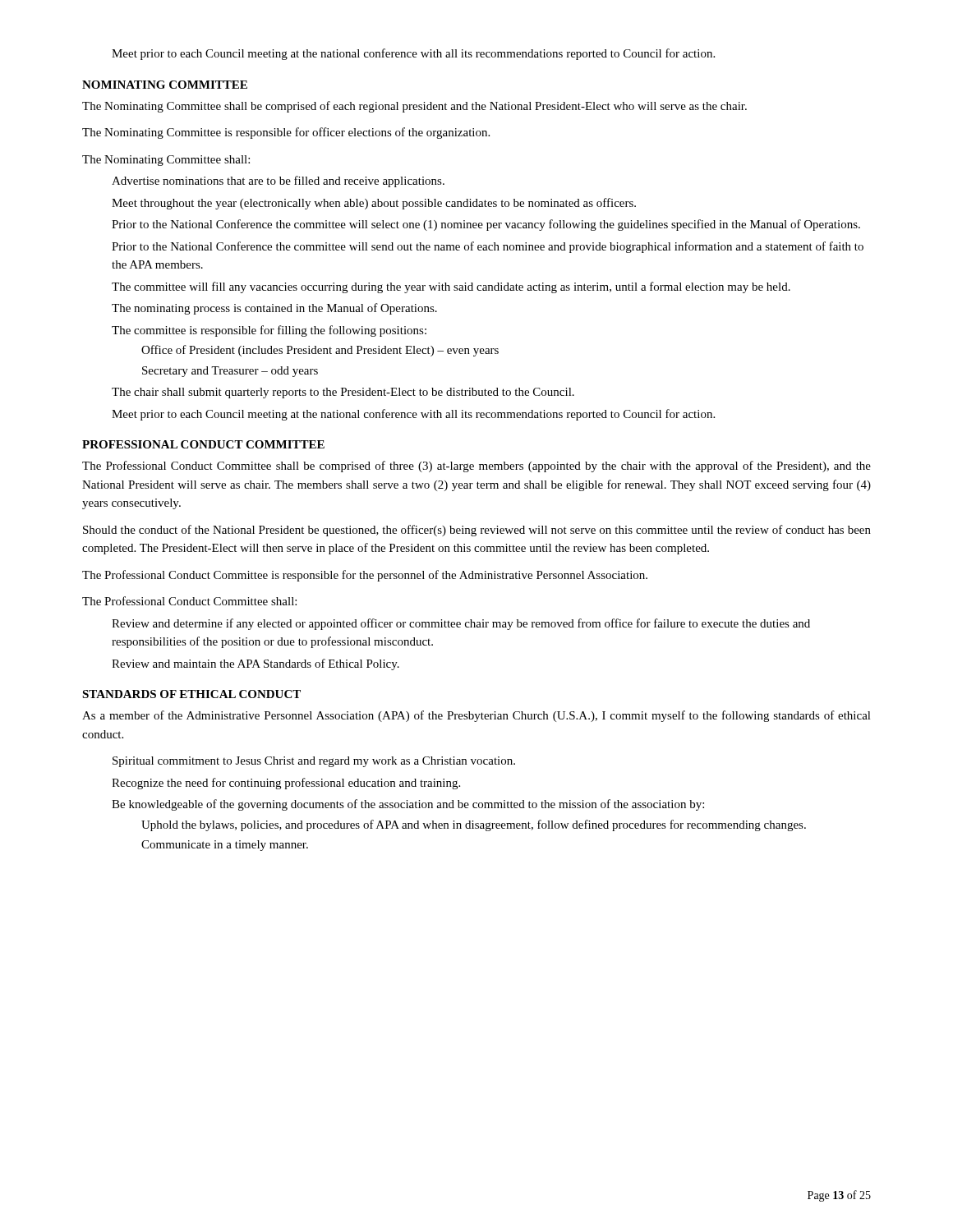This screenshot has height=1232, width=953.
Task: Point to the element starting "Meet throughout the year"
Action: pos(374,202)
